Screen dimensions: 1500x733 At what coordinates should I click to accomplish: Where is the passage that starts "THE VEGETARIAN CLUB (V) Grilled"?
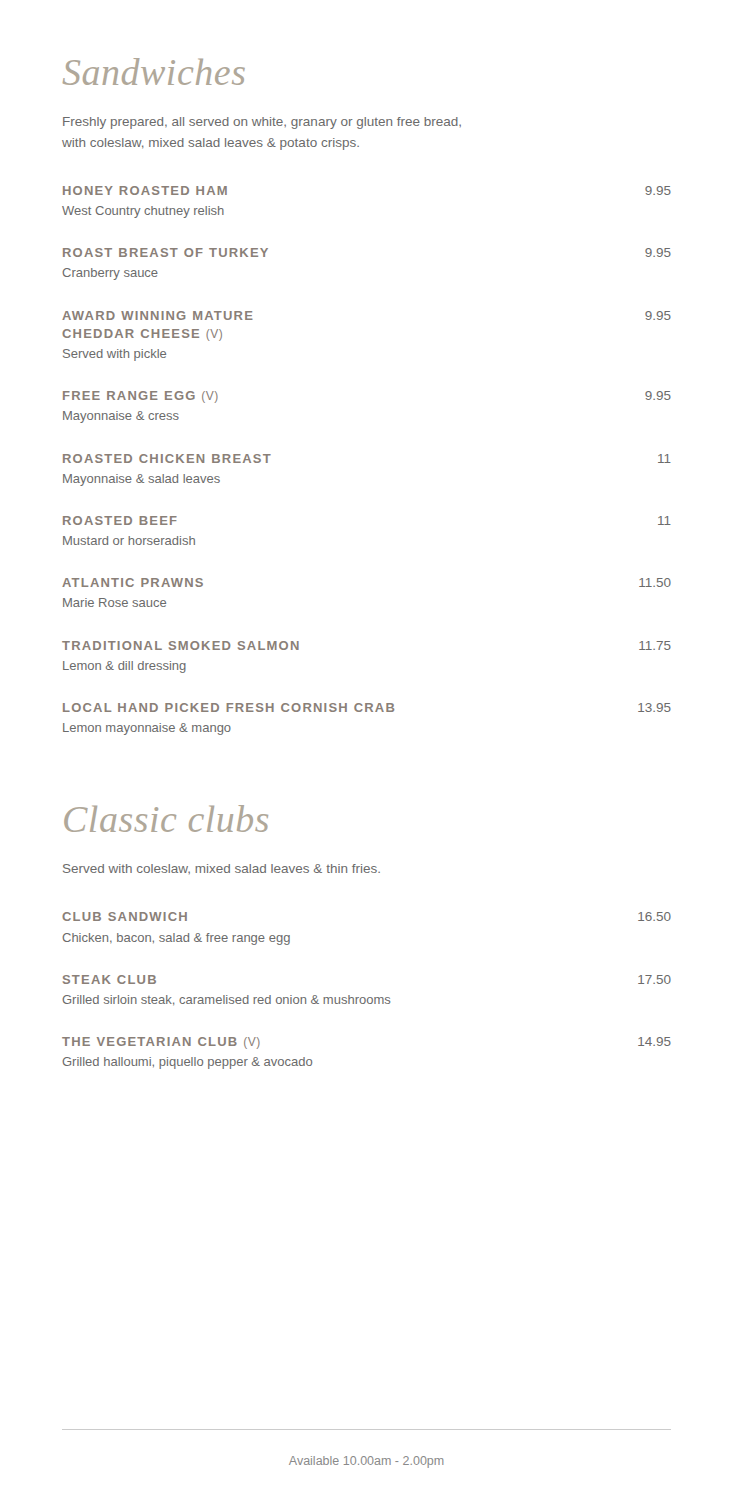[x=162, y=1042]
